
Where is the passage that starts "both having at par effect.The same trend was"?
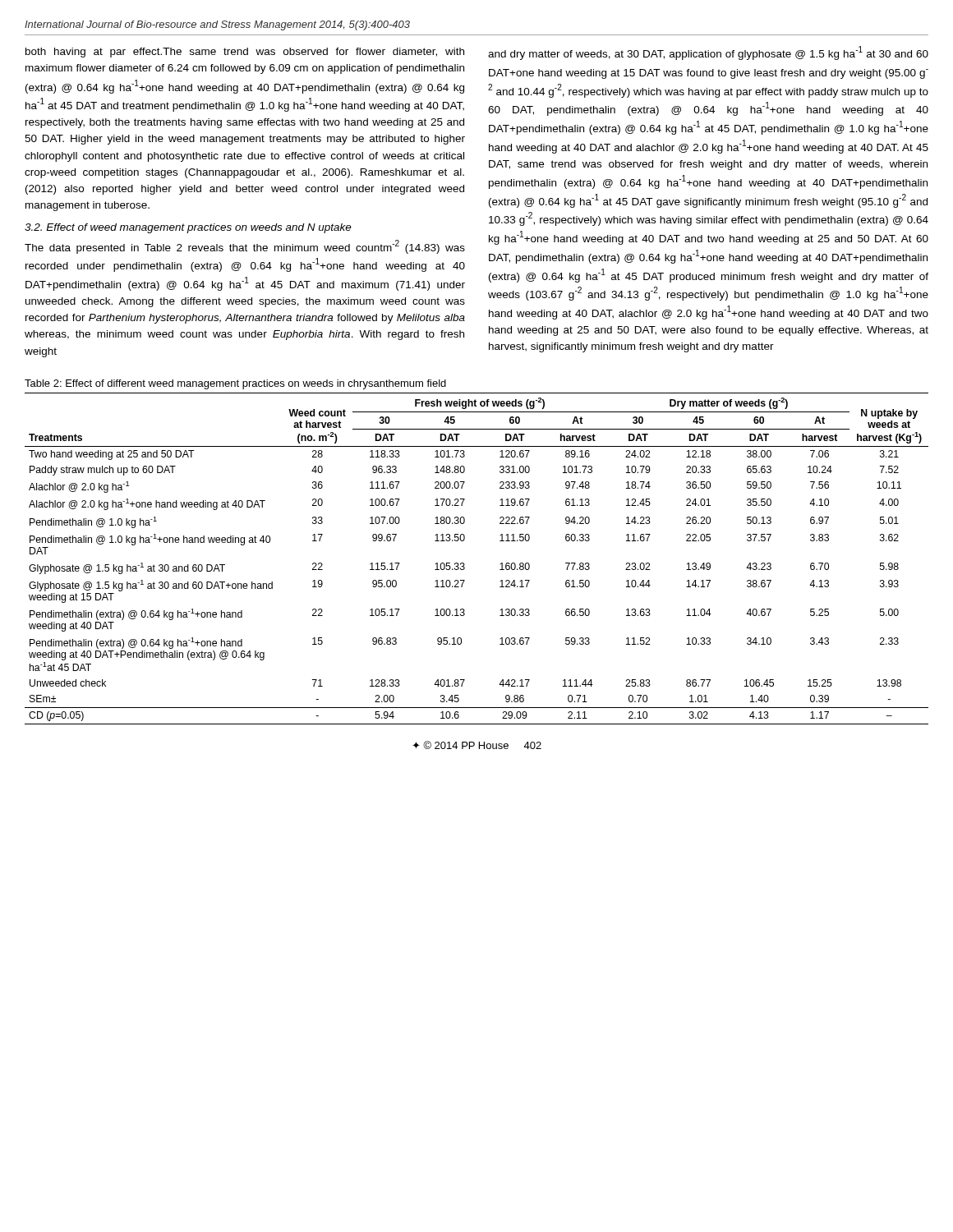point(245,129)
